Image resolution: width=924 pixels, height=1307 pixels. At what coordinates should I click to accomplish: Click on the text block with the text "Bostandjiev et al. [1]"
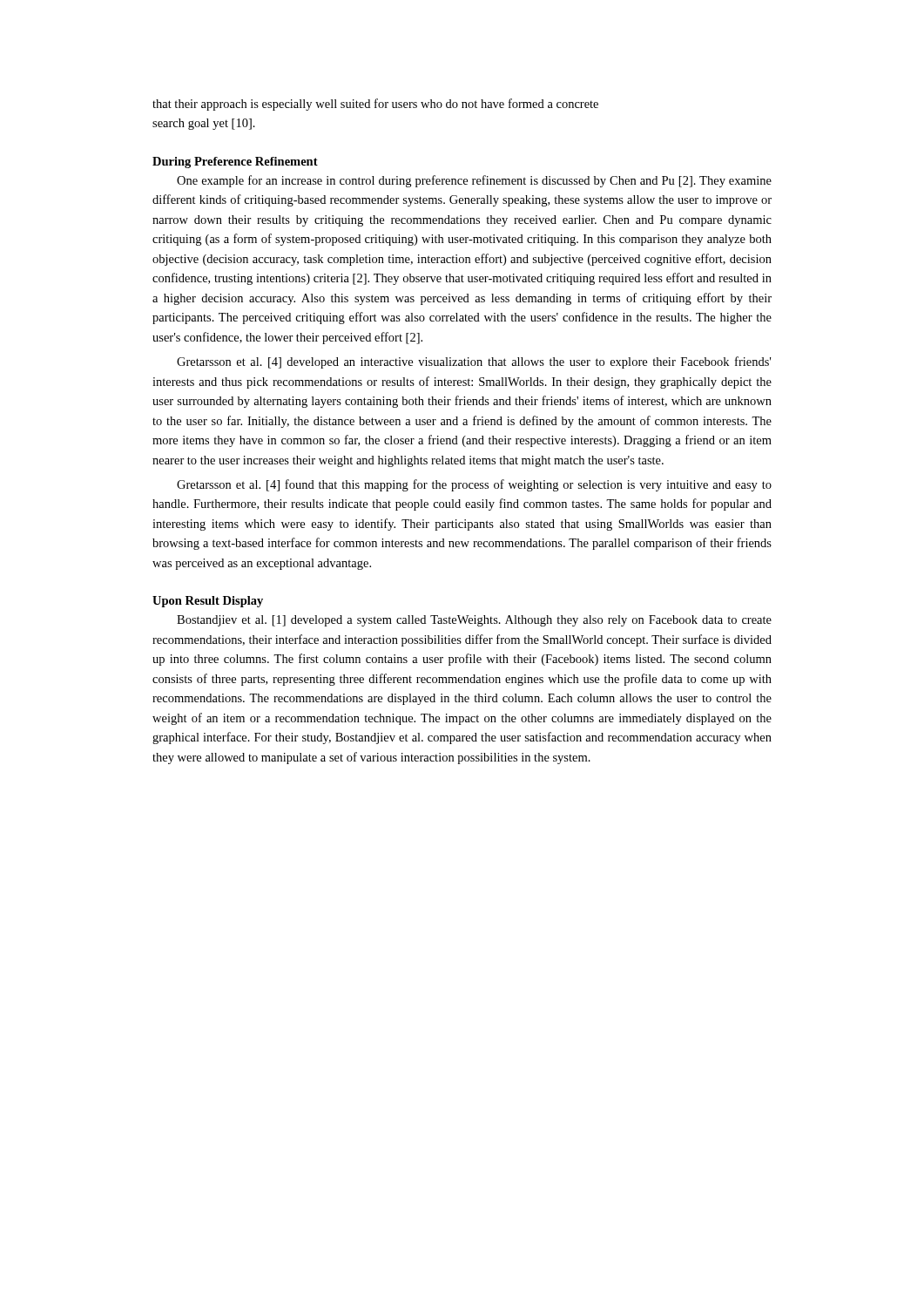[x=462, y=689]
